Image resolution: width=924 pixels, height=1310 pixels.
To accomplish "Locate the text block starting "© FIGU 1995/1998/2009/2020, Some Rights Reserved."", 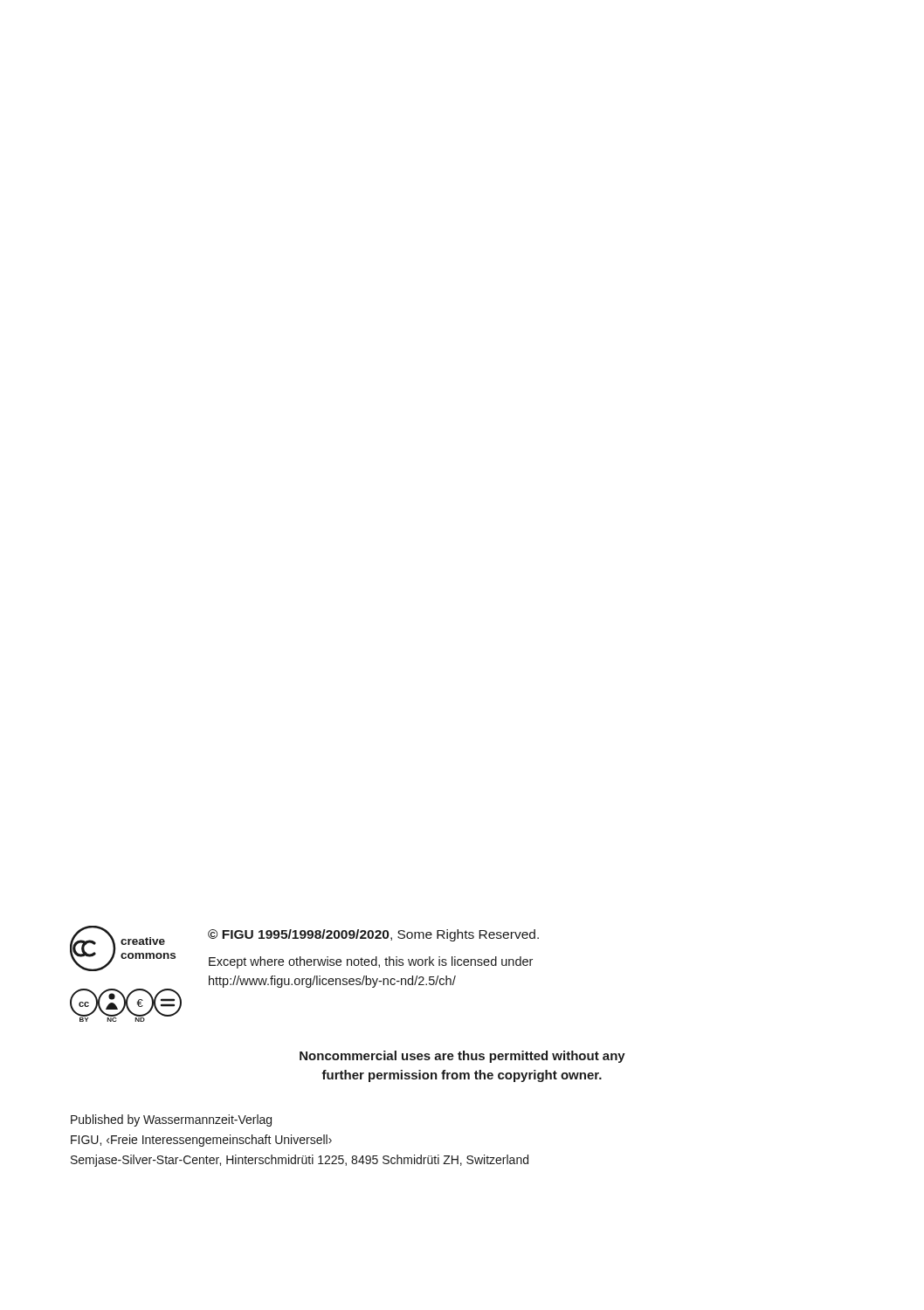I will coord(374,934).
